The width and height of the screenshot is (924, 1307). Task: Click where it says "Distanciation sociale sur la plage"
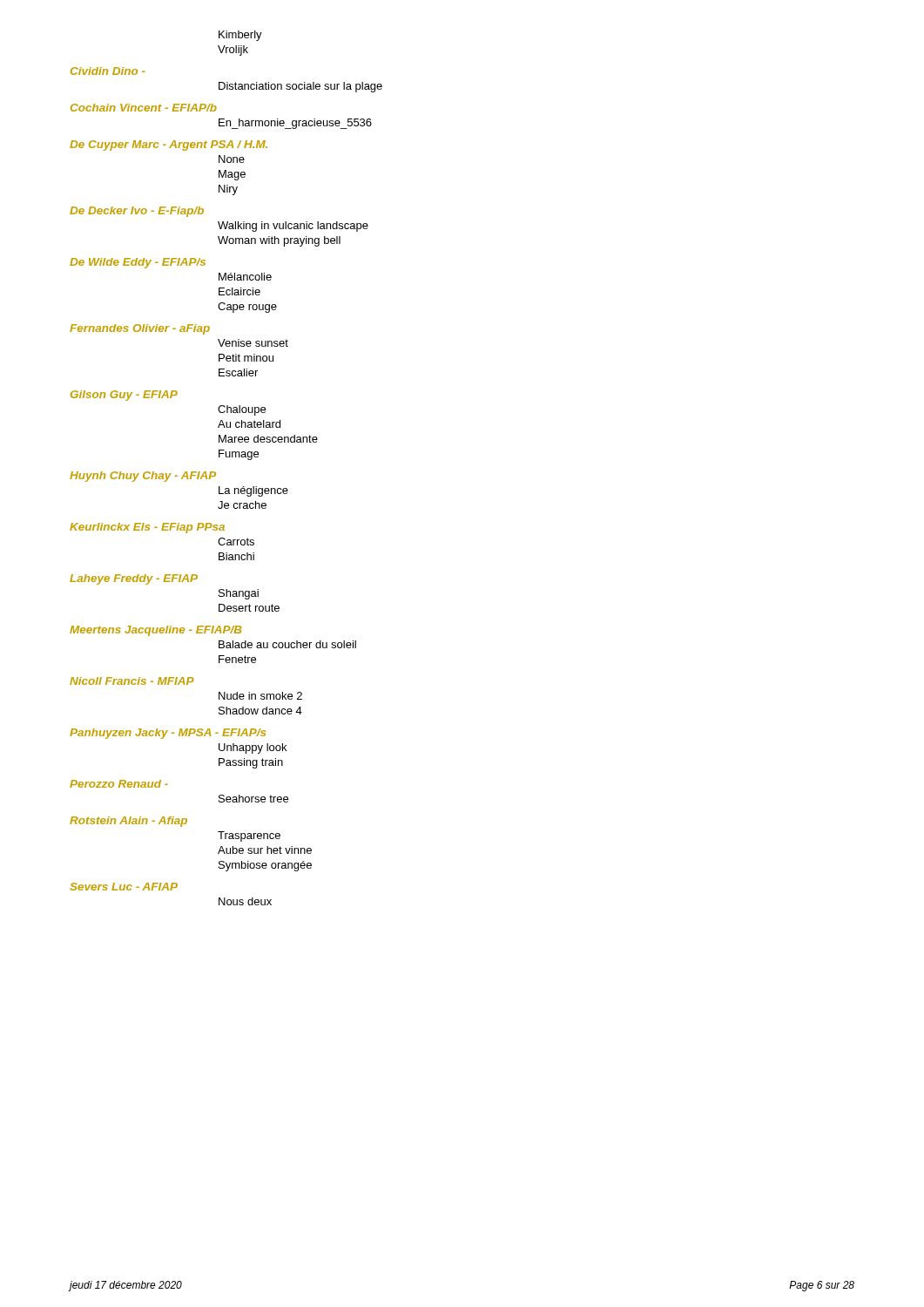(300, 86)
